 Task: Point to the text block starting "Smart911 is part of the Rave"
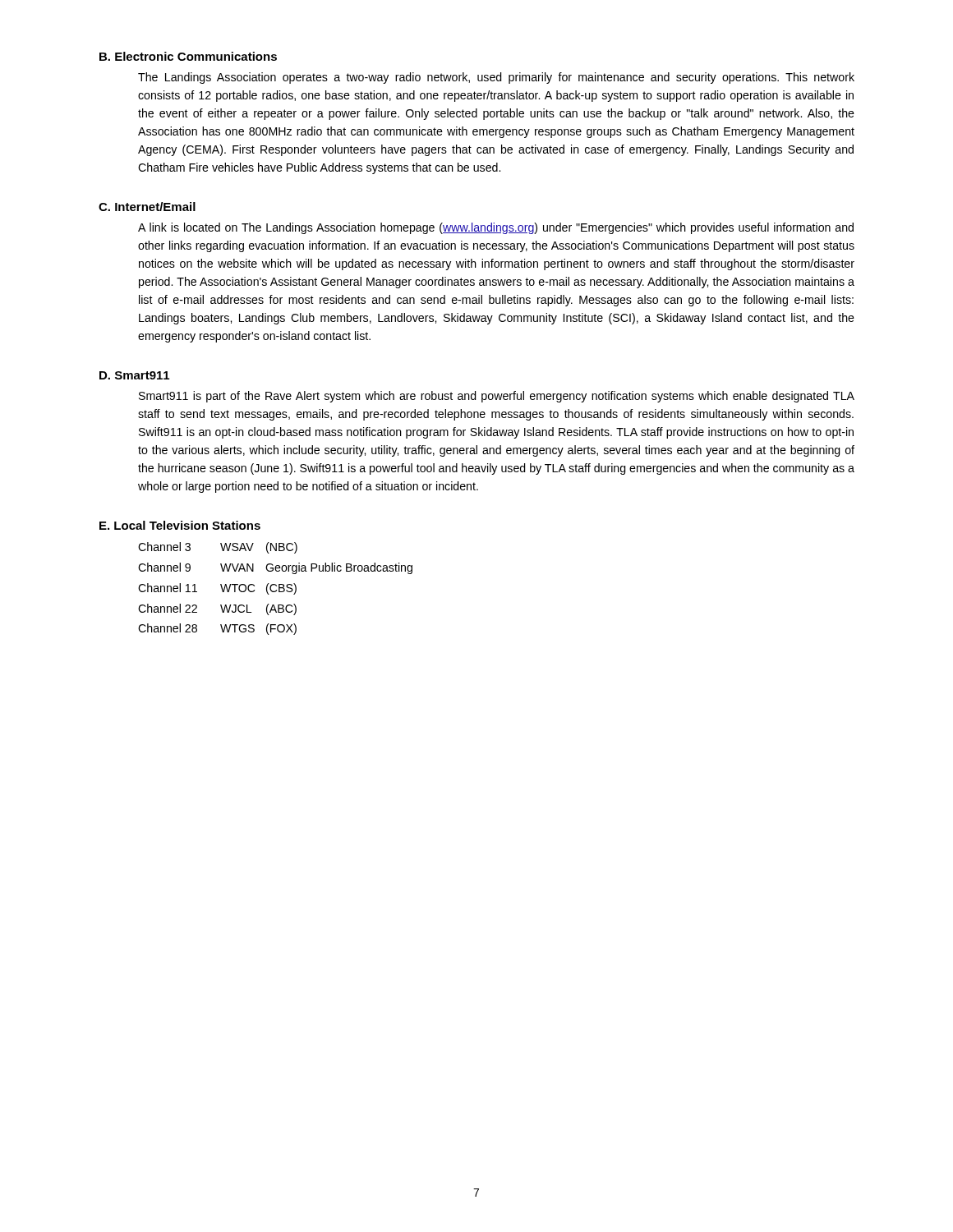tap(496, 441)
